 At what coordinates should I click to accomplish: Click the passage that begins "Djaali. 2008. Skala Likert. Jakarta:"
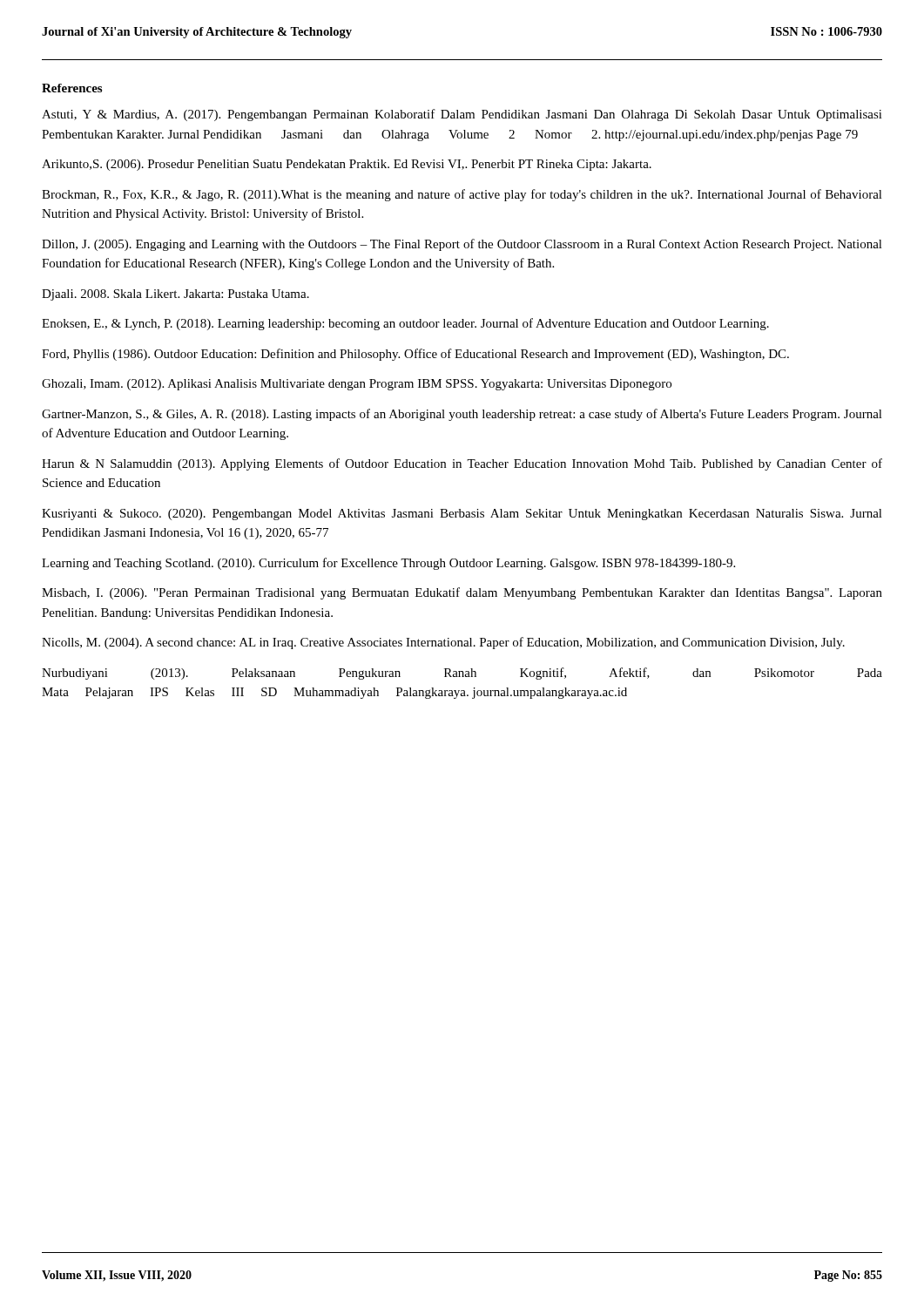(x=176, y=293)
